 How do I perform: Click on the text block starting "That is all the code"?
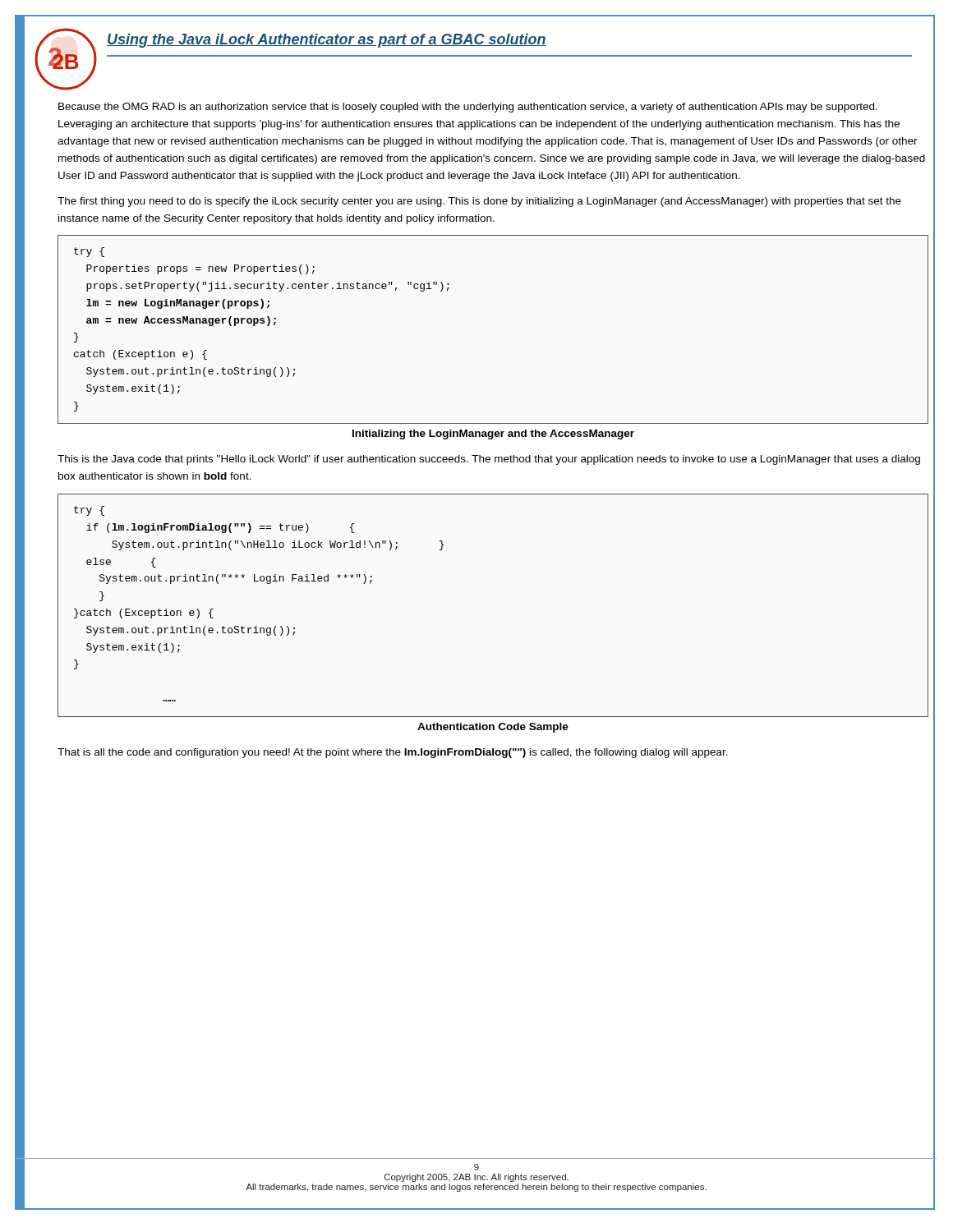click(393, 752)
